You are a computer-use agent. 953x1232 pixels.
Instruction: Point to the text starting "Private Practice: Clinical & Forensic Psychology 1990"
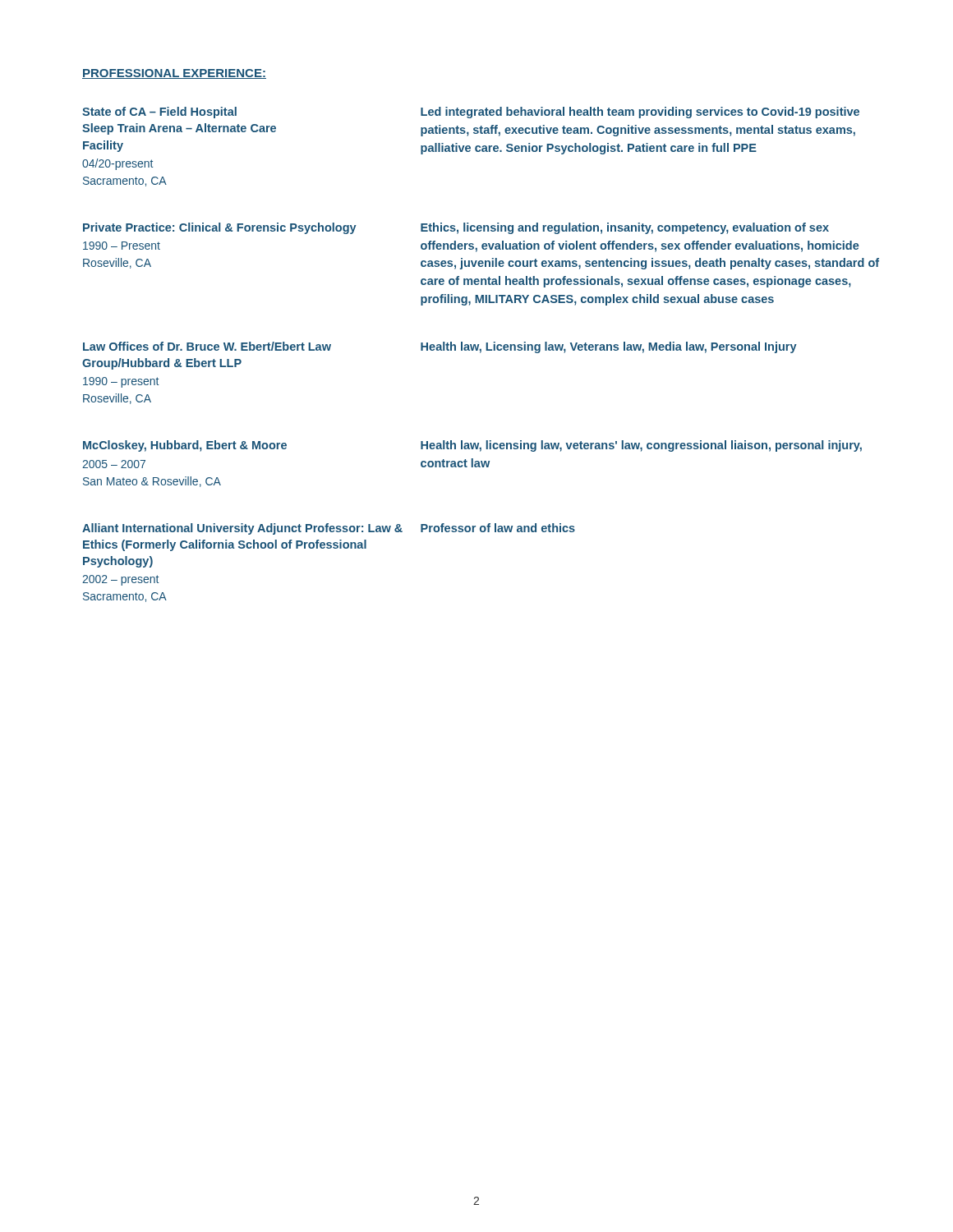point(485,264)
